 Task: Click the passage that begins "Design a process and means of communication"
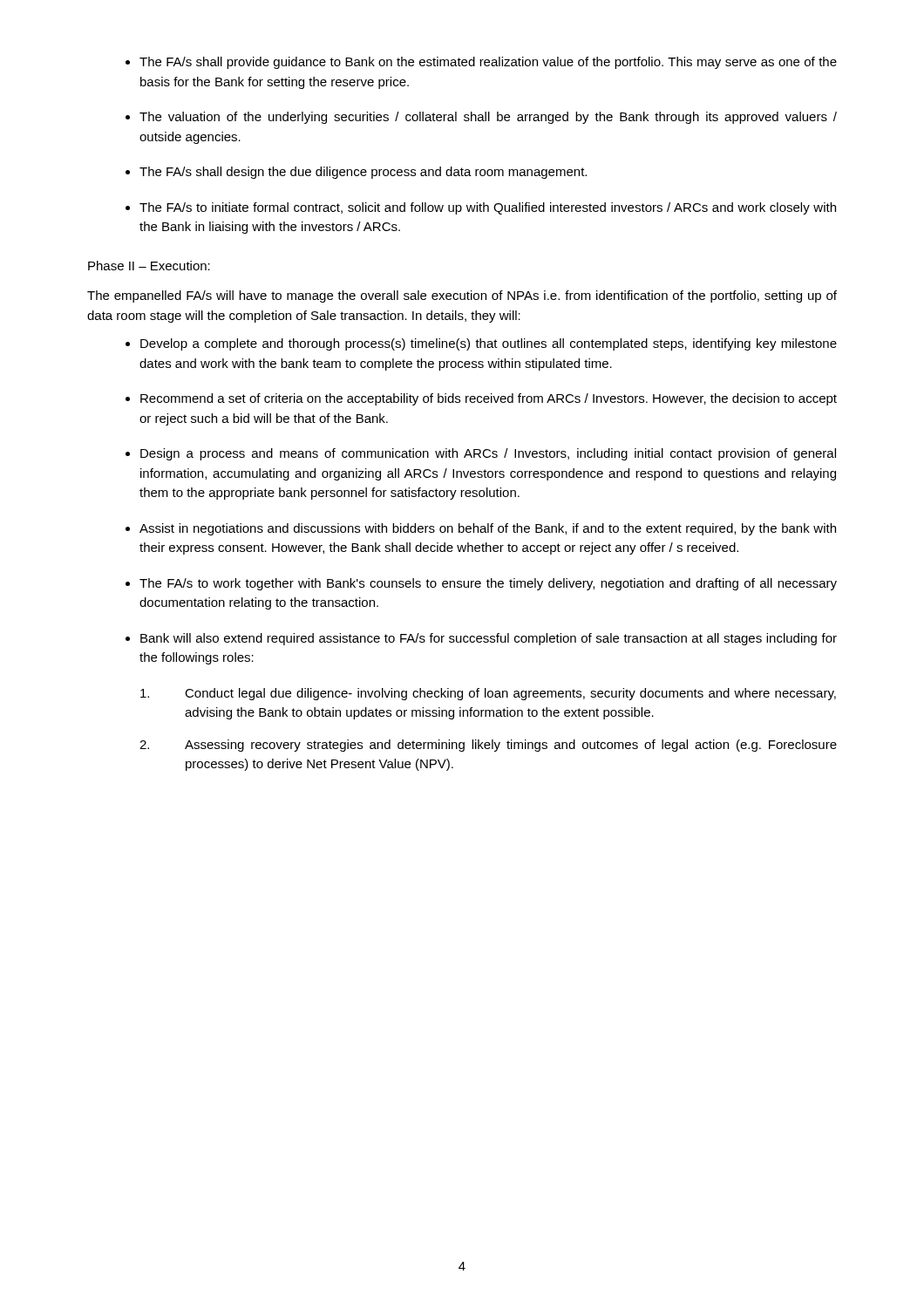coord(488,473)
